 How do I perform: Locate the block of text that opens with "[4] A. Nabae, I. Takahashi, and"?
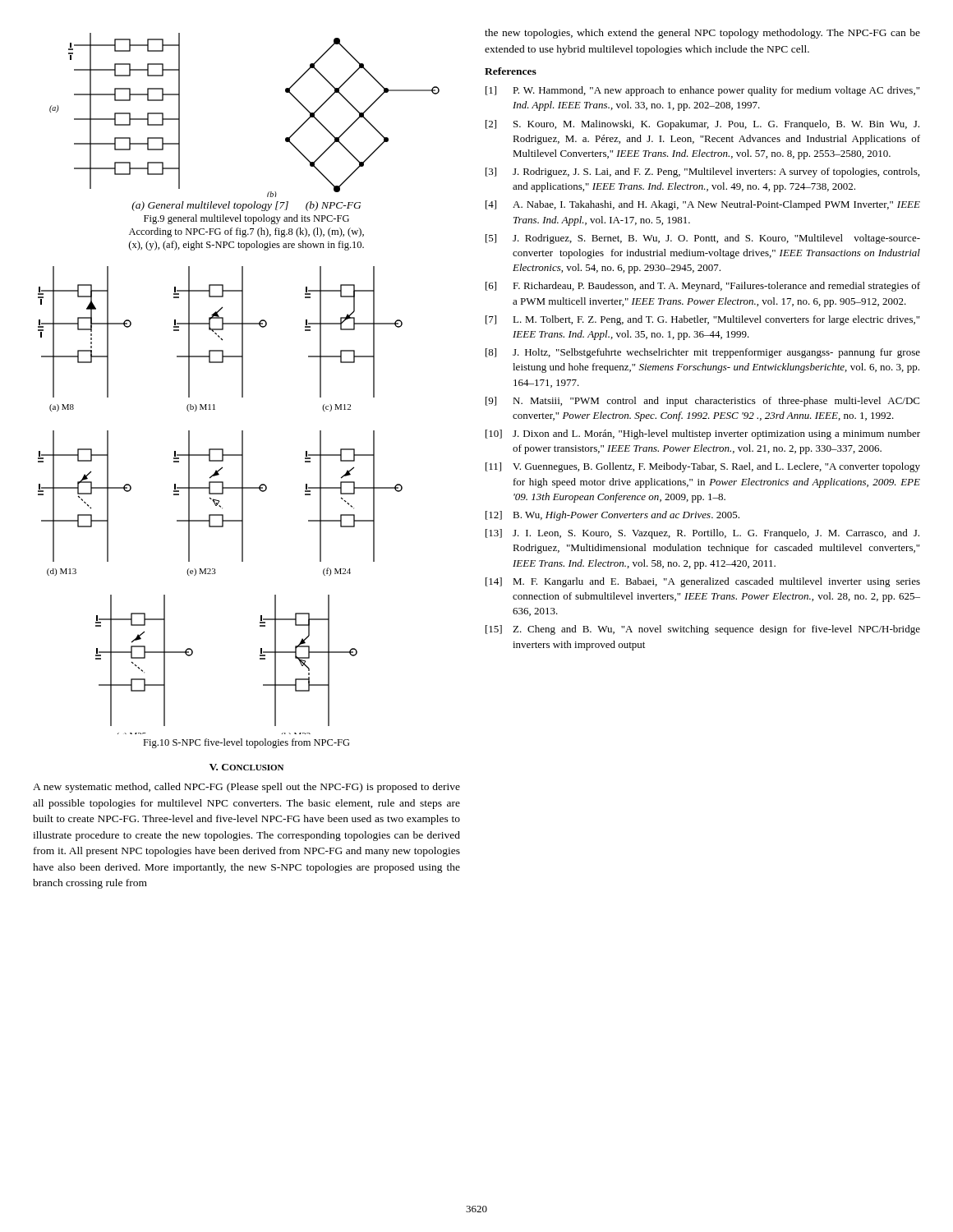(702, 212)
